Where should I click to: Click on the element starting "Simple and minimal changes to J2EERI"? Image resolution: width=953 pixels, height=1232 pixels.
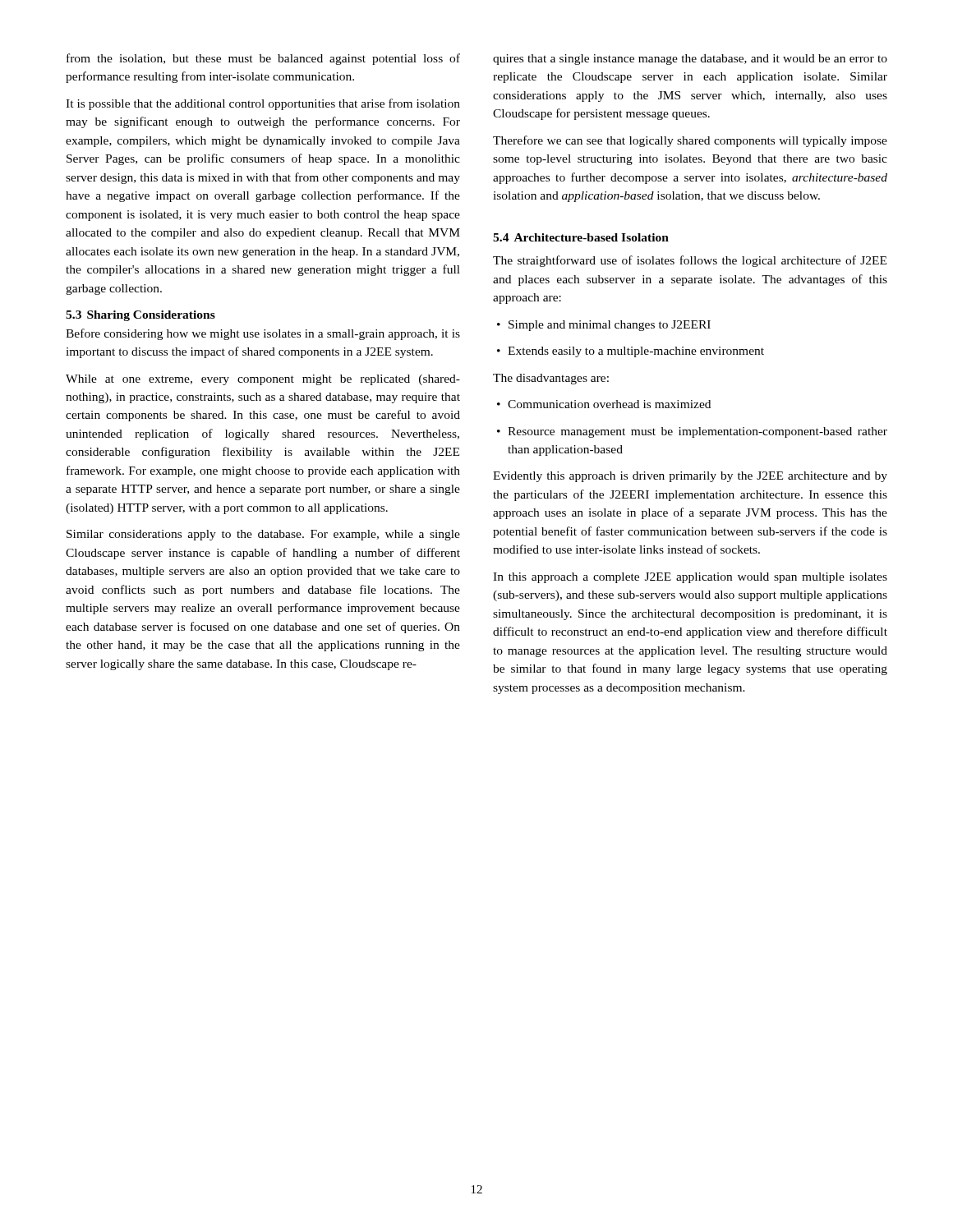[x=690, y=324]
